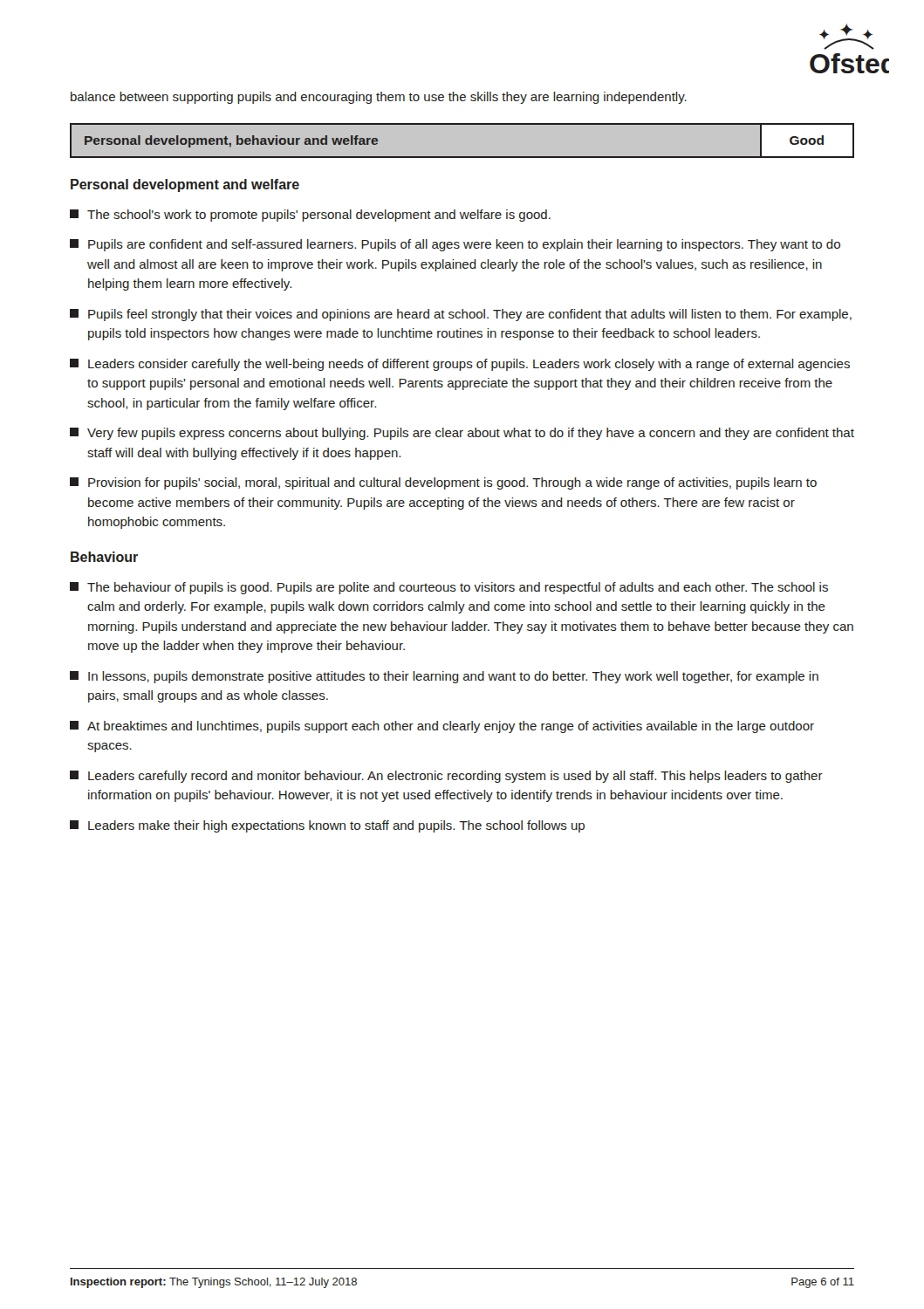Image resolution: width=924 pixels, height=1309 pixels.
Task: Click the passage that begins "In lessons, pupils demonstrate positive"
Action: [462, 686]
